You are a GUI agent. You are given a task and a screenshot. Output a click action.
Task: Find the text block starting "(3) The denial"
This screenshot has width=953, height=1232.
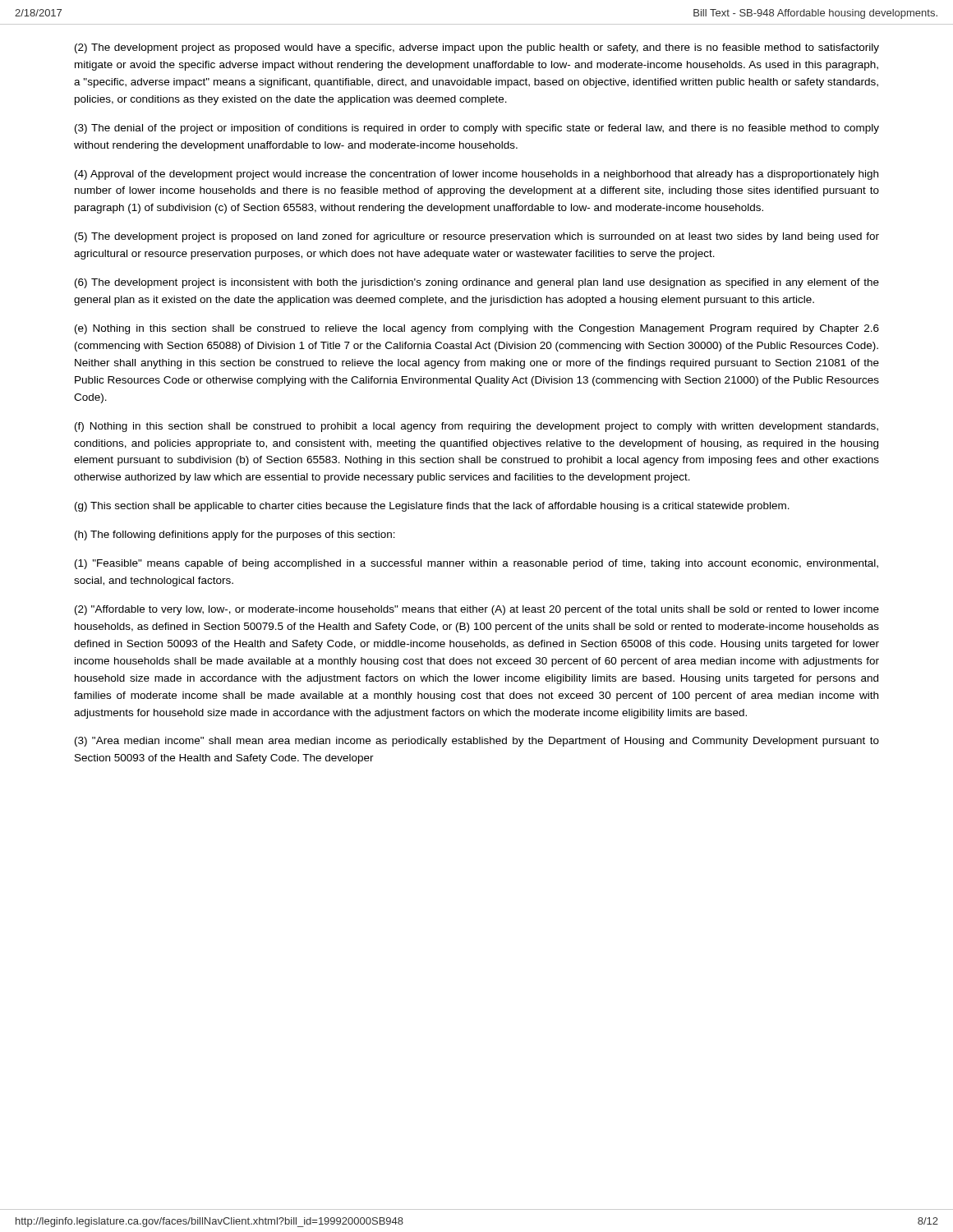[x=476, y=136]
